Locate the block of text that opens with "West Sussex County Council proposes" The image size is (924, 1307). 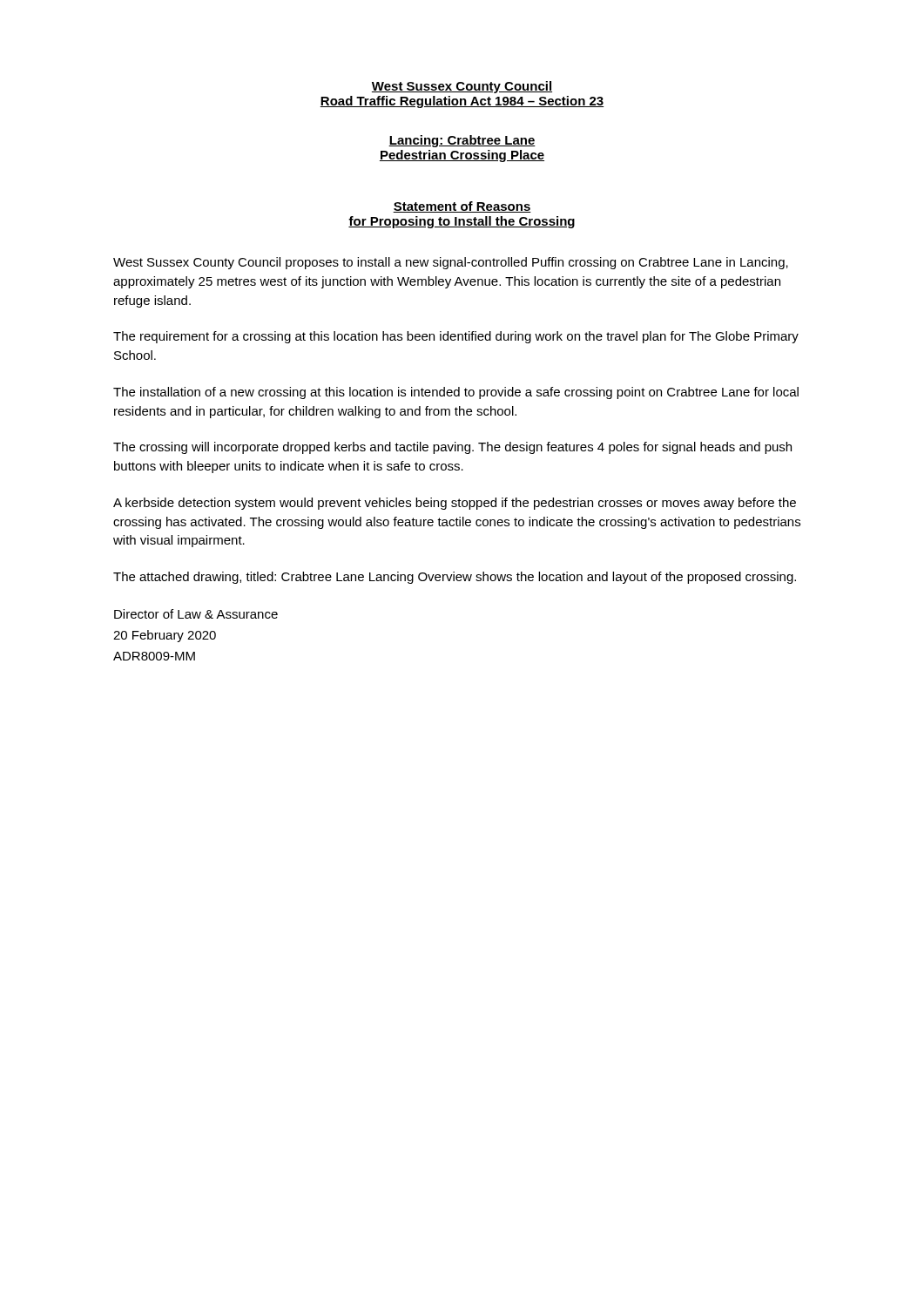pos(462,281)
